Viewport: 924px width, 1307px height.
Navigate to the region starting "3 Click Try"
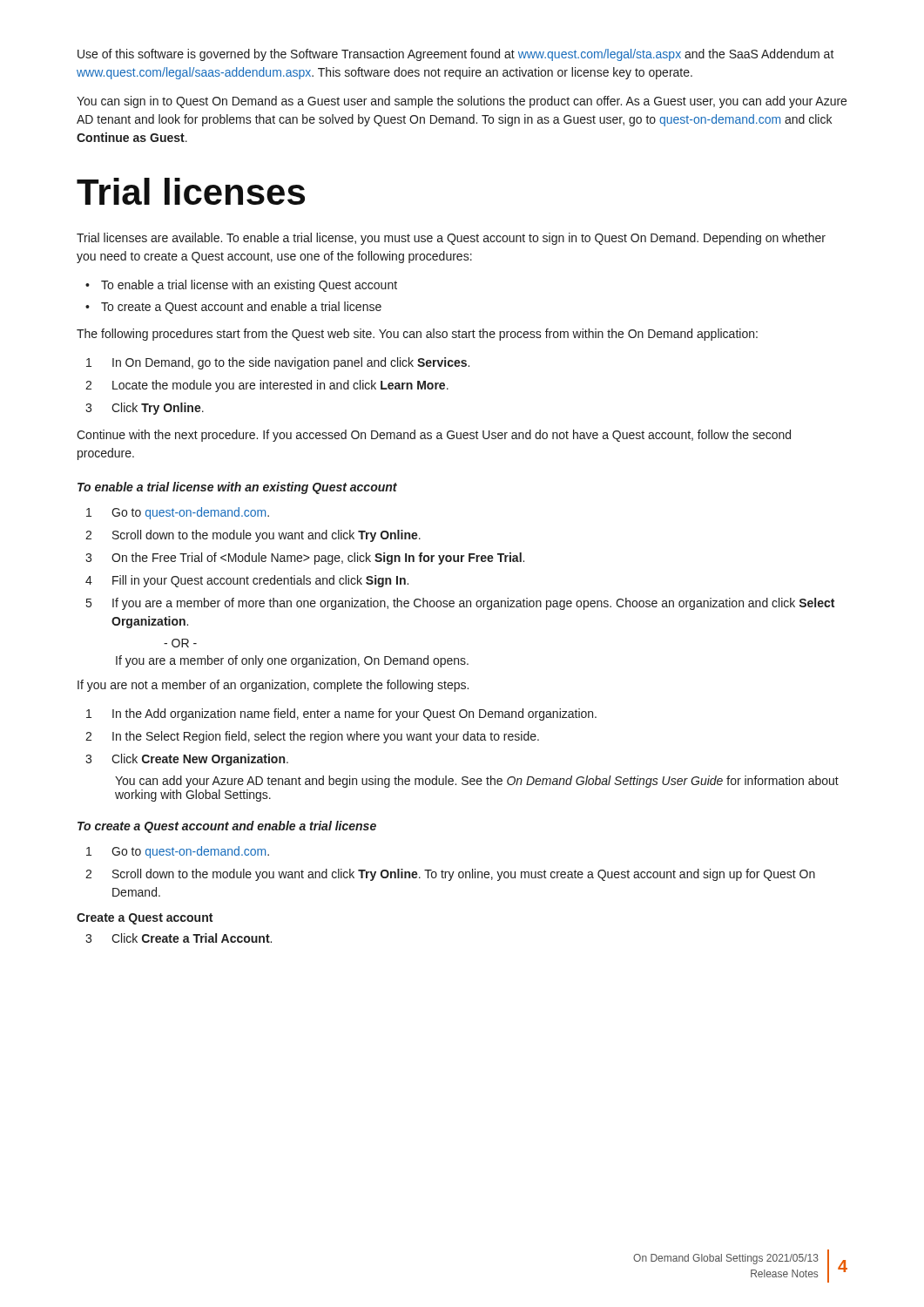(x=145, y=409)
